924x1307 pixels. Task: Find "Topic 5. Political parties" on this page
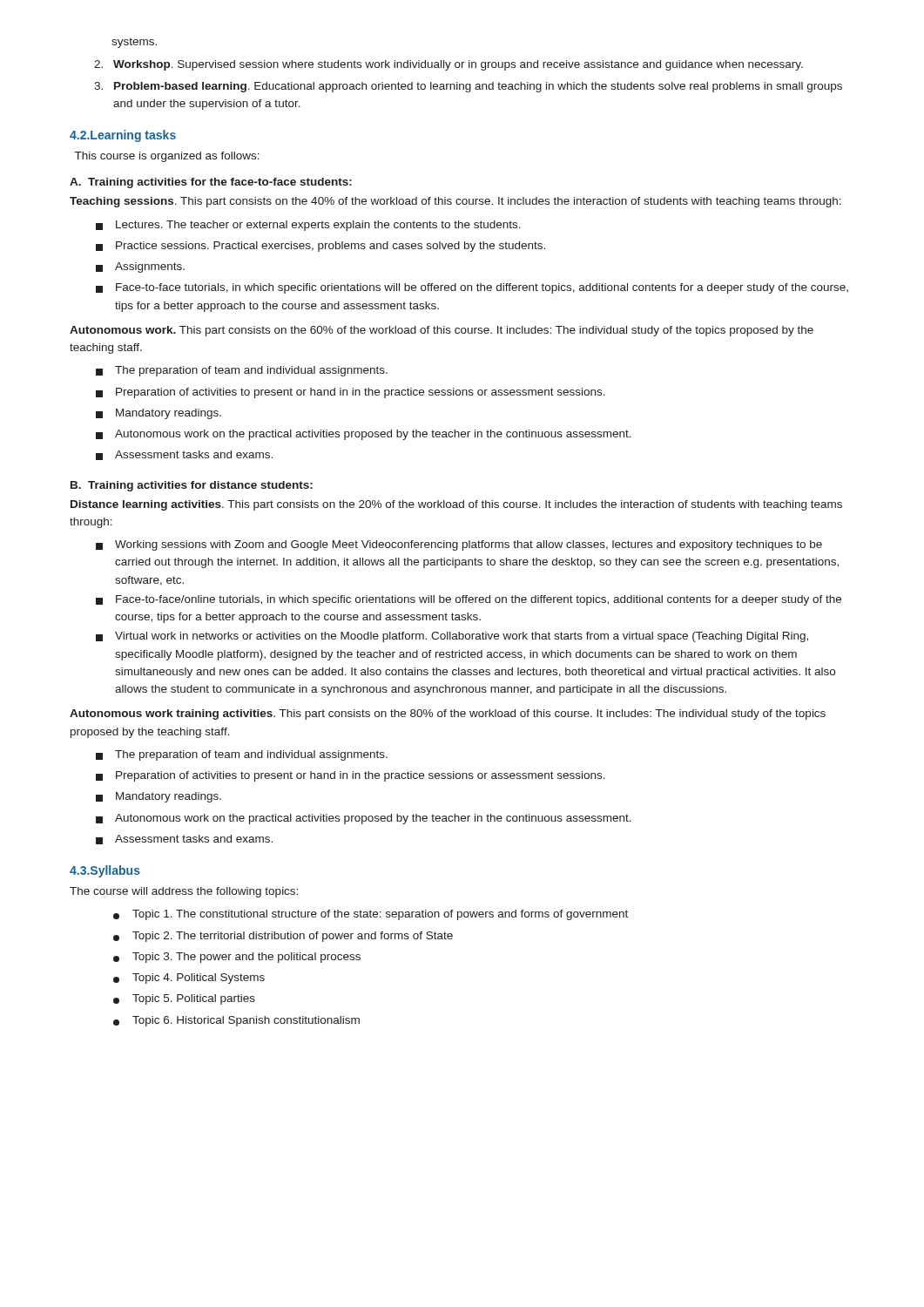tap(184, 999)
